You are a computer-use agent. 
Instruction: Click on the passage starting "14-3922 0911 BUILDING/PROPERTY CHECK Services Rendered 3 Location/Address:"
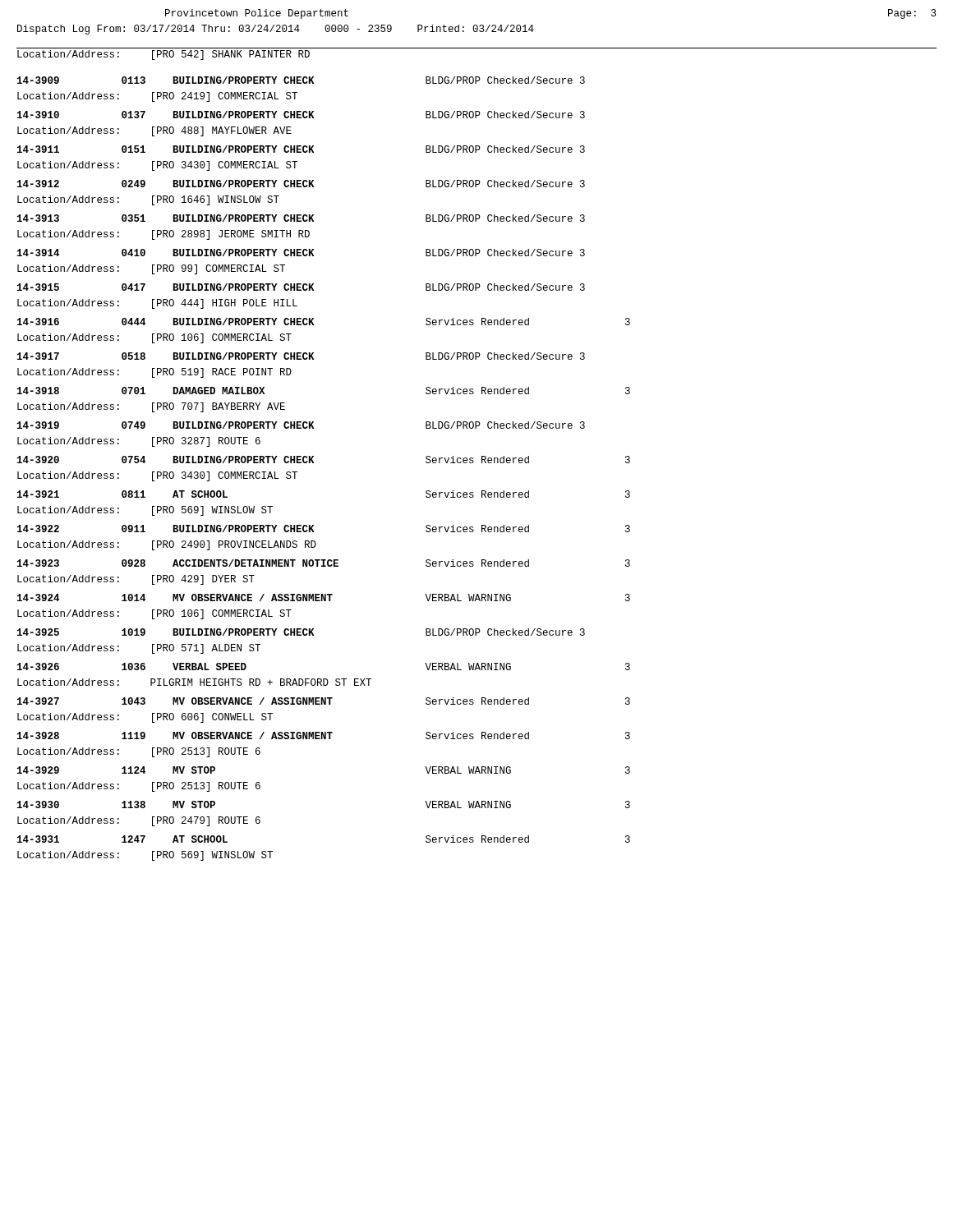click(x=476, y=538)
